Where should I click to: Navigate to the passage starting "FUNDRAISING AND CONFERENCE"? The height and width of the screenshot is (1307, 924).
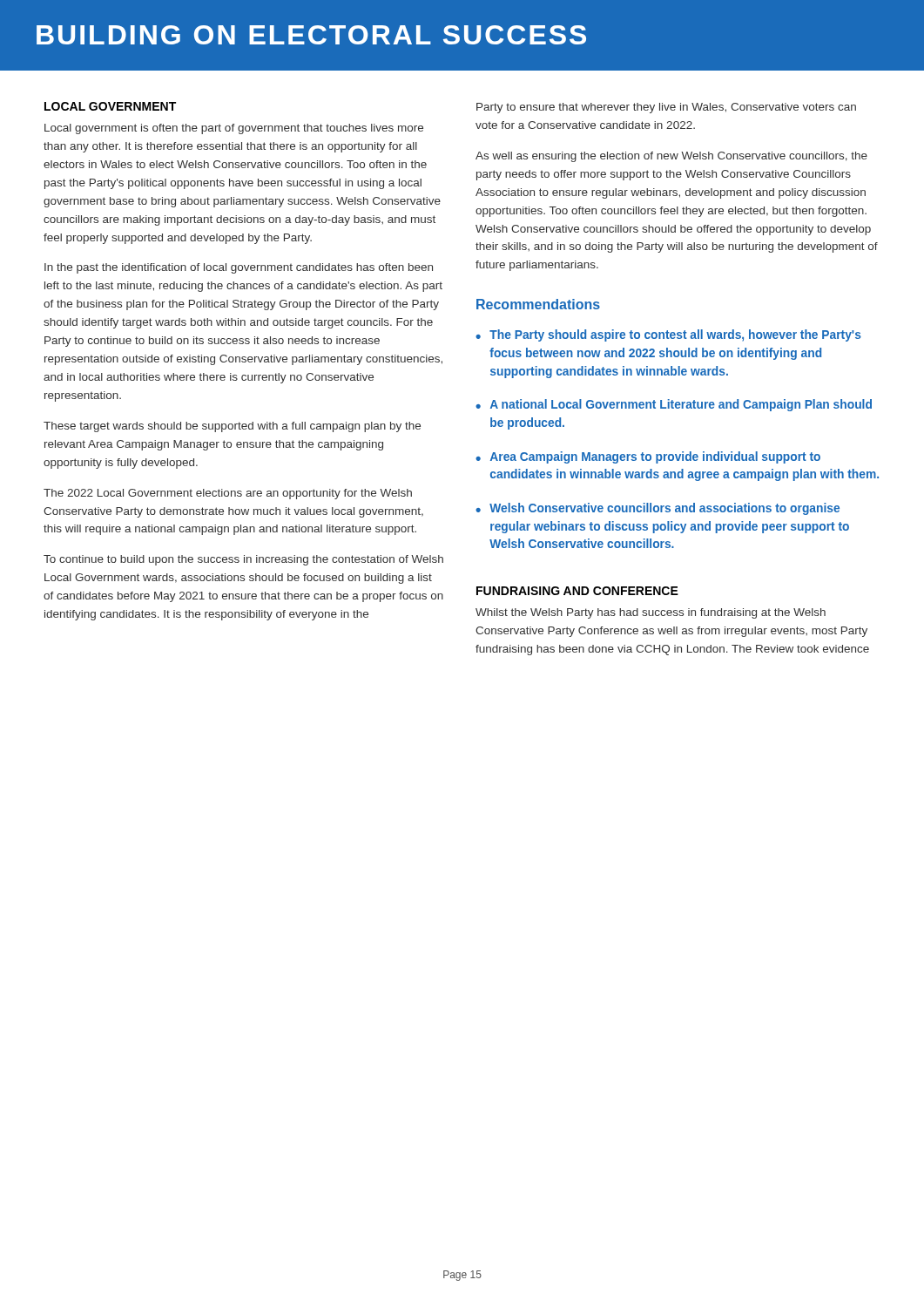[577, 591]
